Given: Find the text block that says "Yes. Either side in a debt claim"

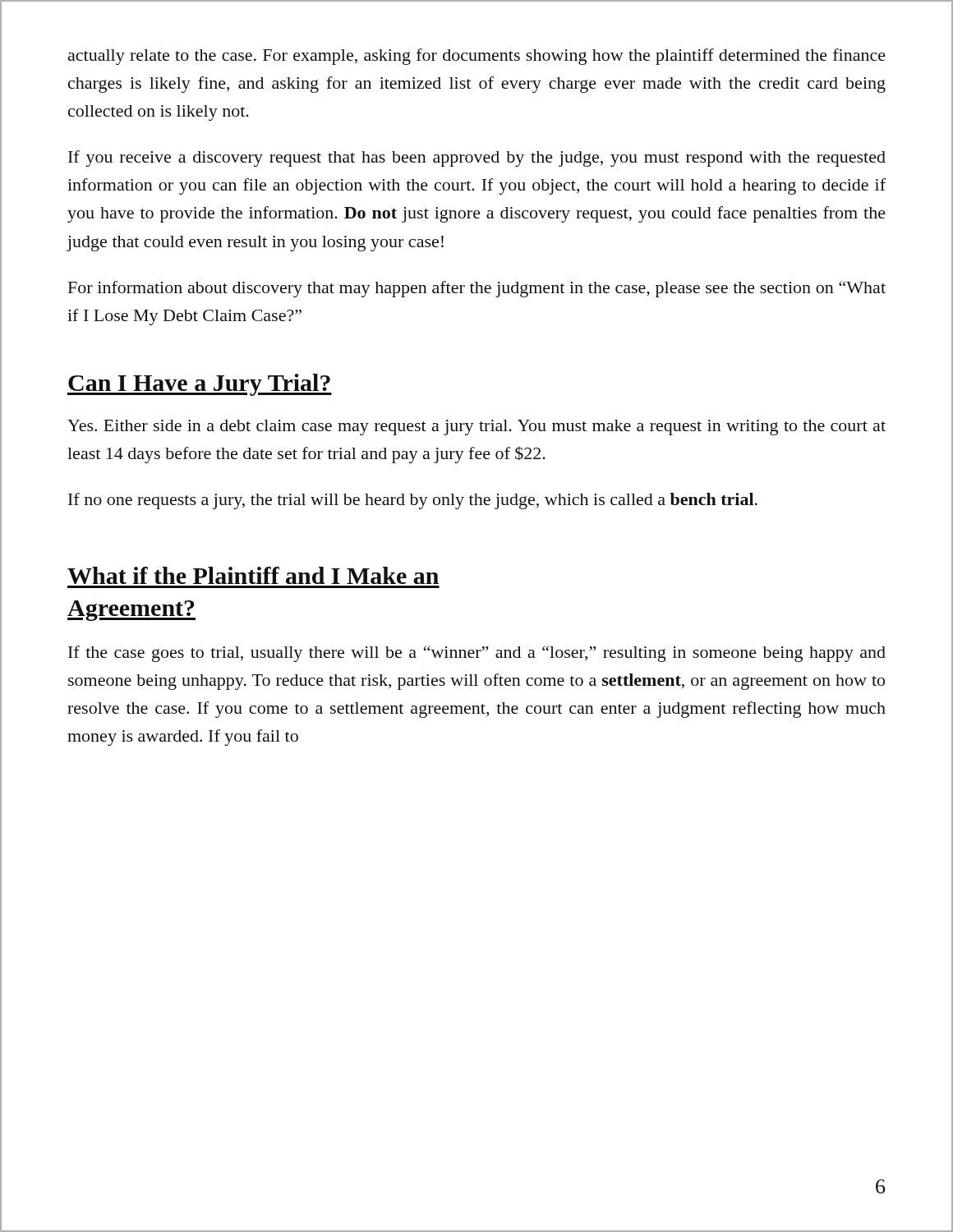Looking at the screenshot, I should [x=476, y=439].
